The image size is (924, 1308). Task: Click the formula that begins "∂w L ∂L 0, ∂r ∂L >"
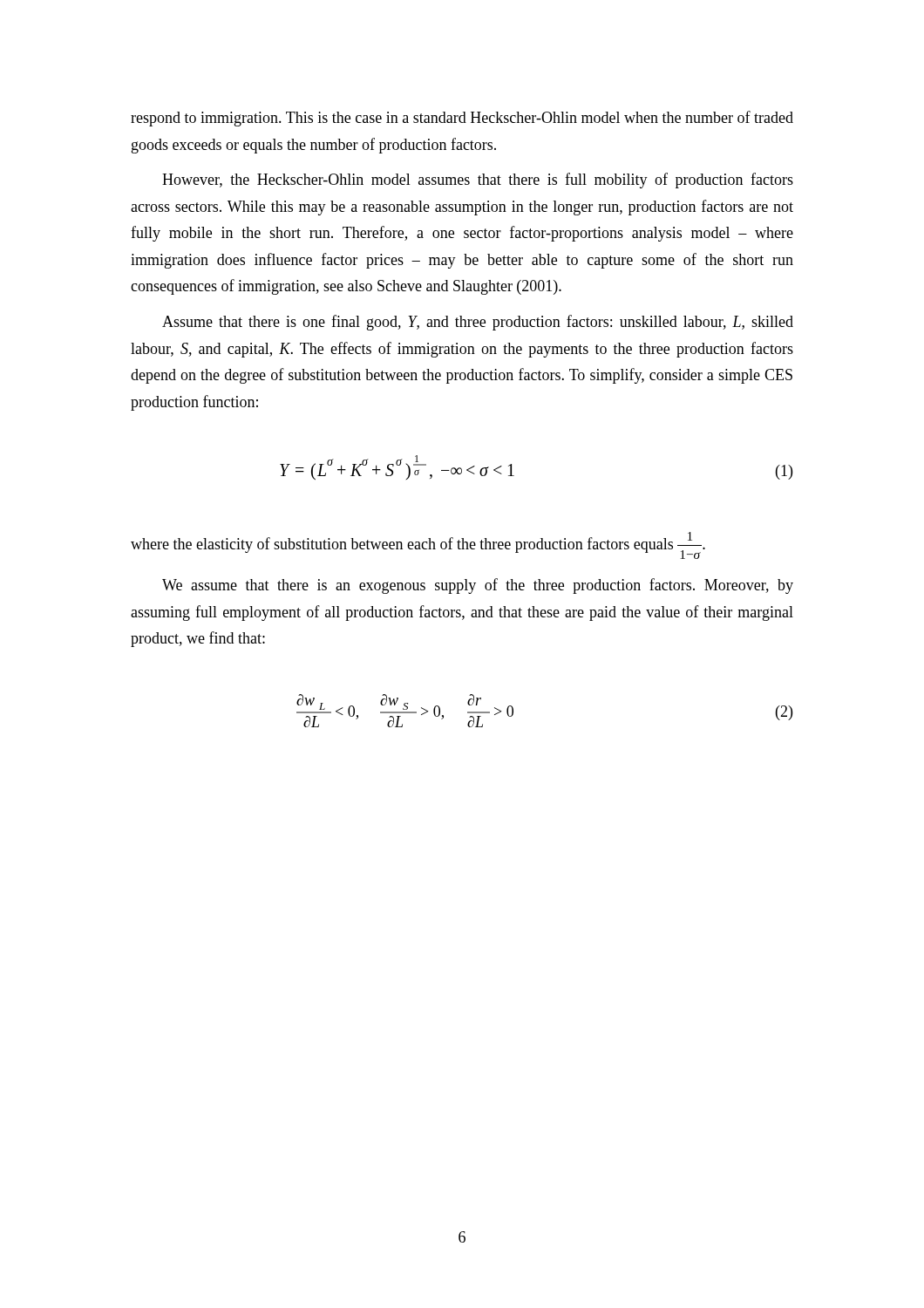click(398, 712)
